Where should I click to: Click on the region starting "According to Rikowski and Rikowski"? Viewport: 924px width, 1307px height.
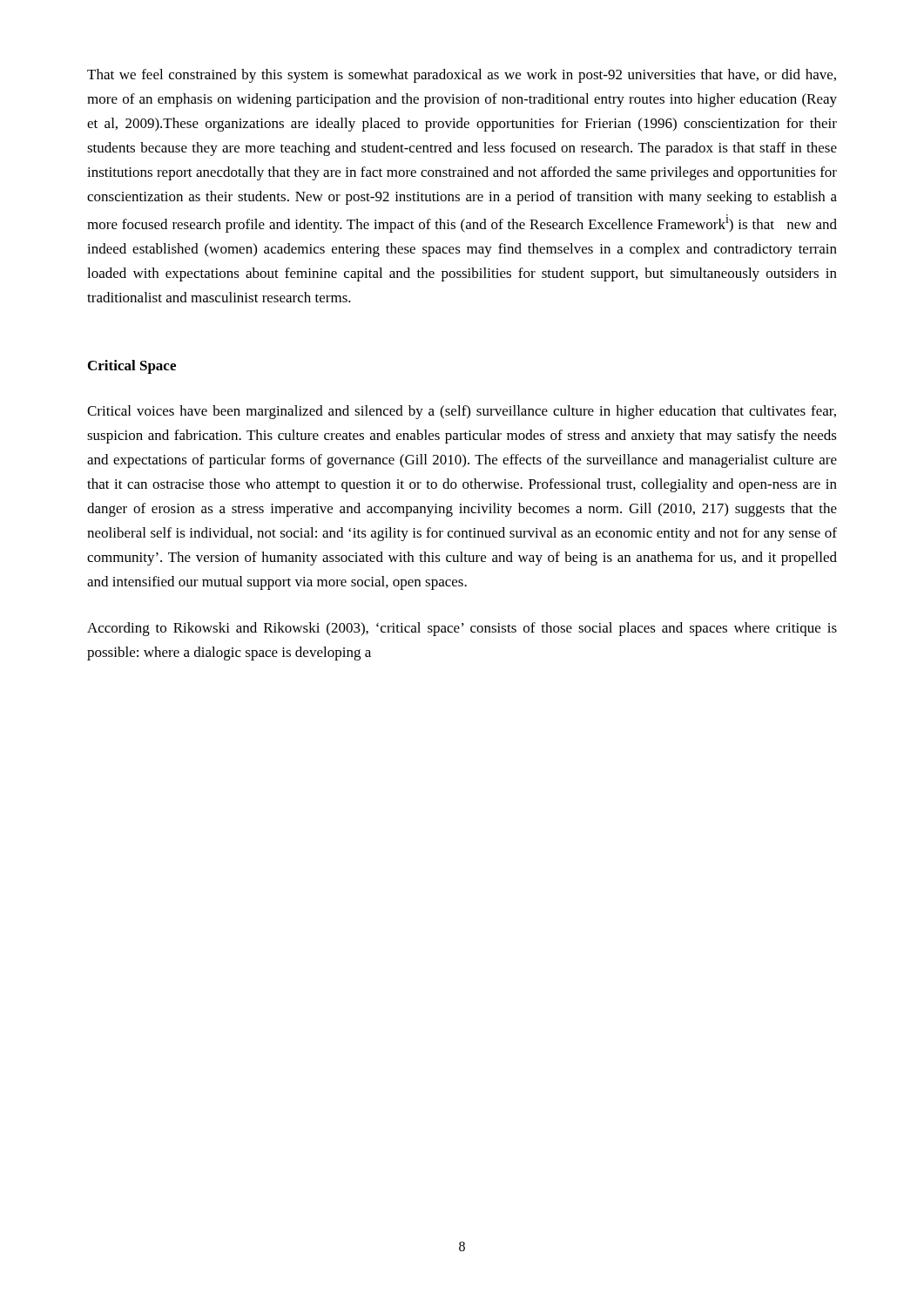coord(462,640)
